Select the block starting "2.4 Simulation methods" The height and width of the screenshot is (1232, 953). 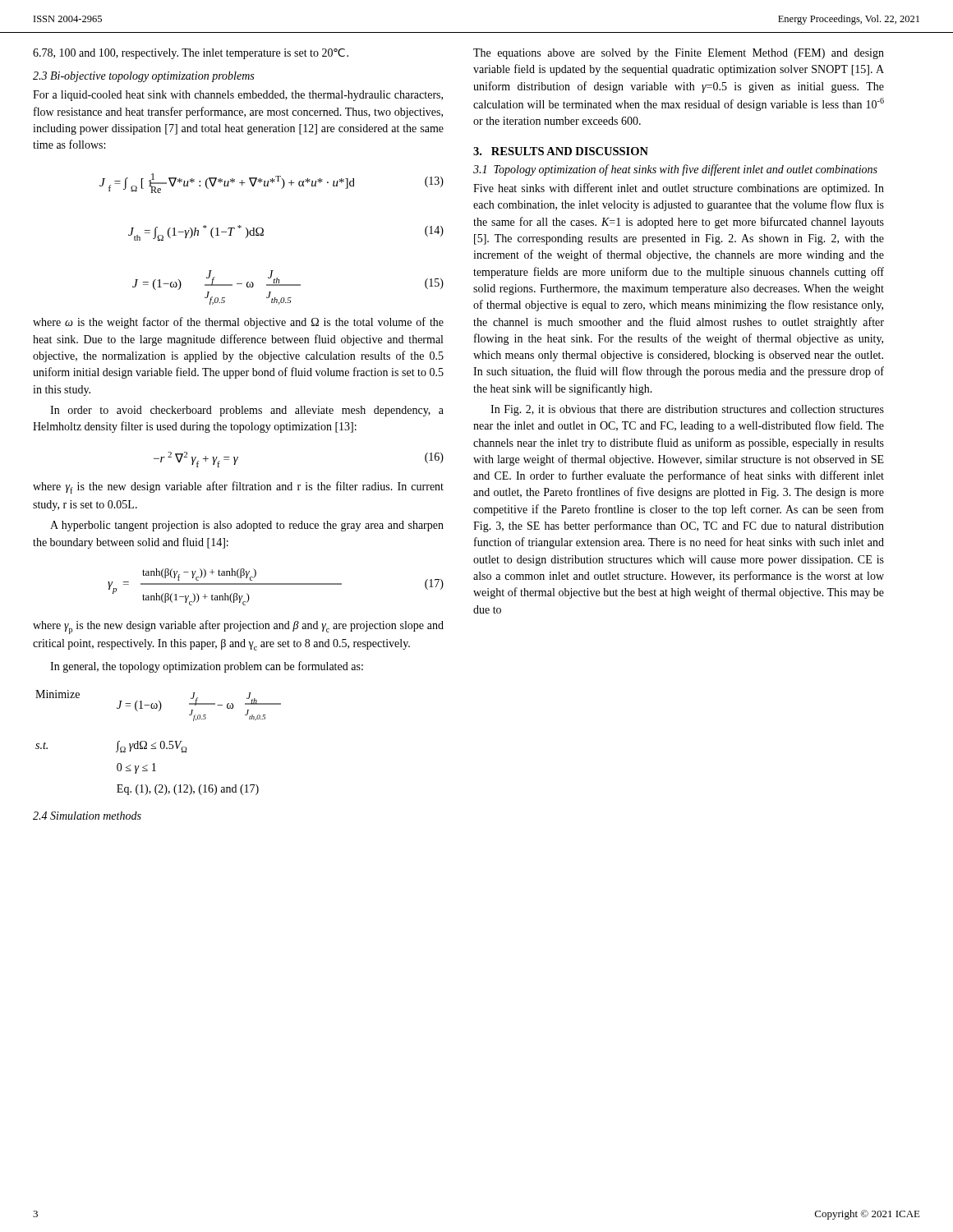point(87,816)
